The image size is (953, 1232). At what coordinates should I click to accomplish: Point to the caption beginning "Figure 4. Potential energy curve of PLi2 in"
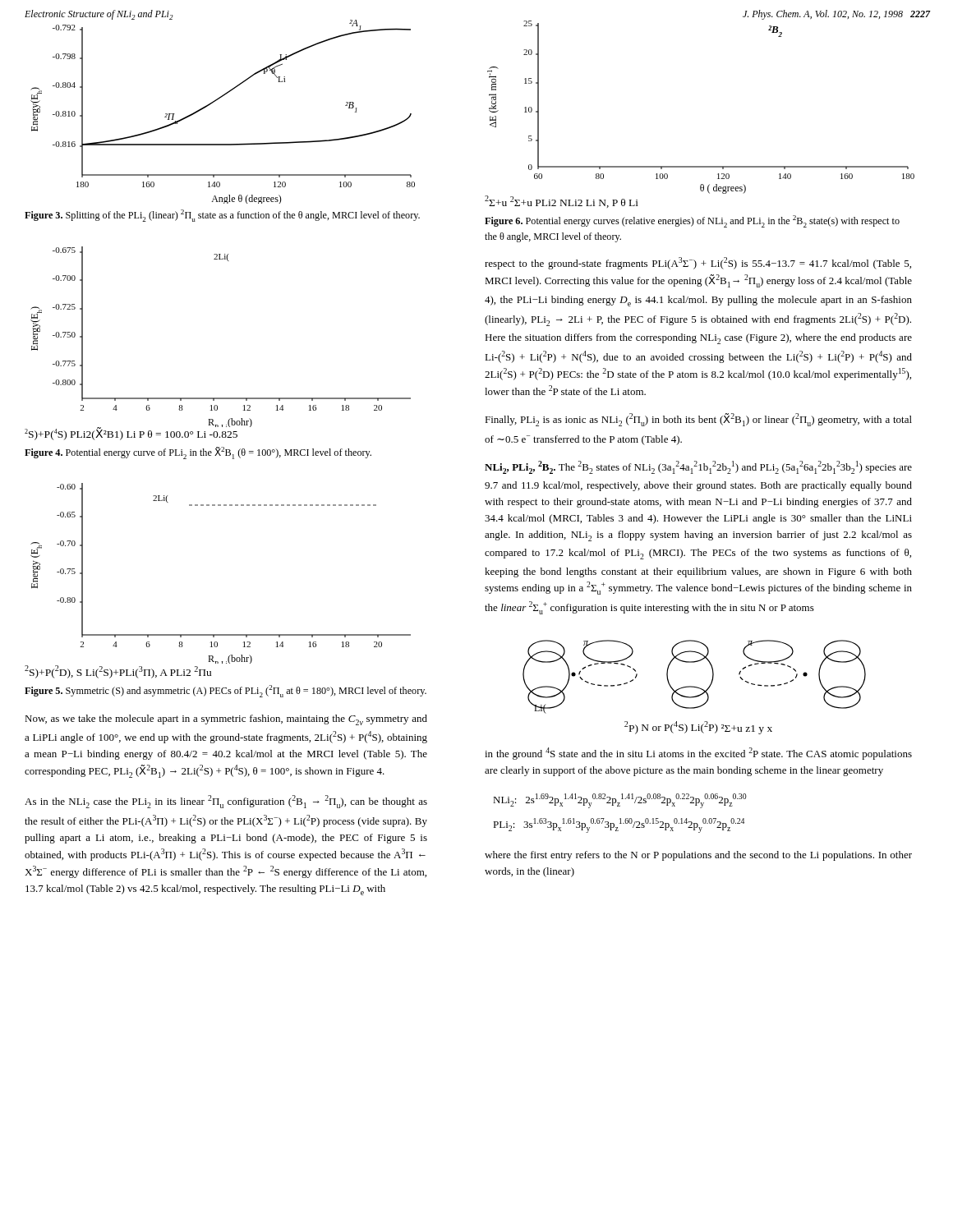pyautogui.click(x=198, y=452)
